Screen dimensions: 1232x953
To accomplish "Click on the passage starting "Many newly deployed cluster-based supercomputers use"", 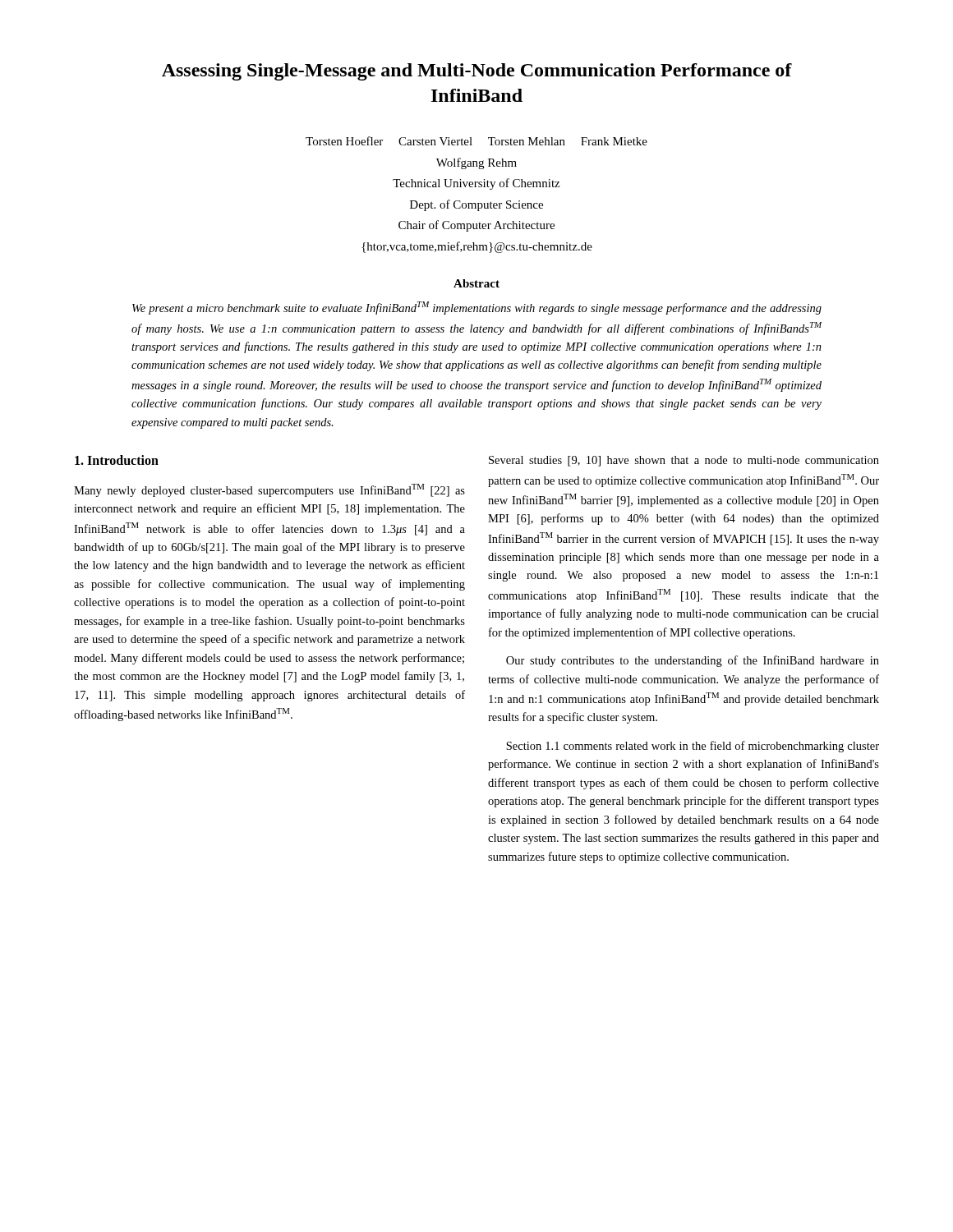I will point(269,602).
